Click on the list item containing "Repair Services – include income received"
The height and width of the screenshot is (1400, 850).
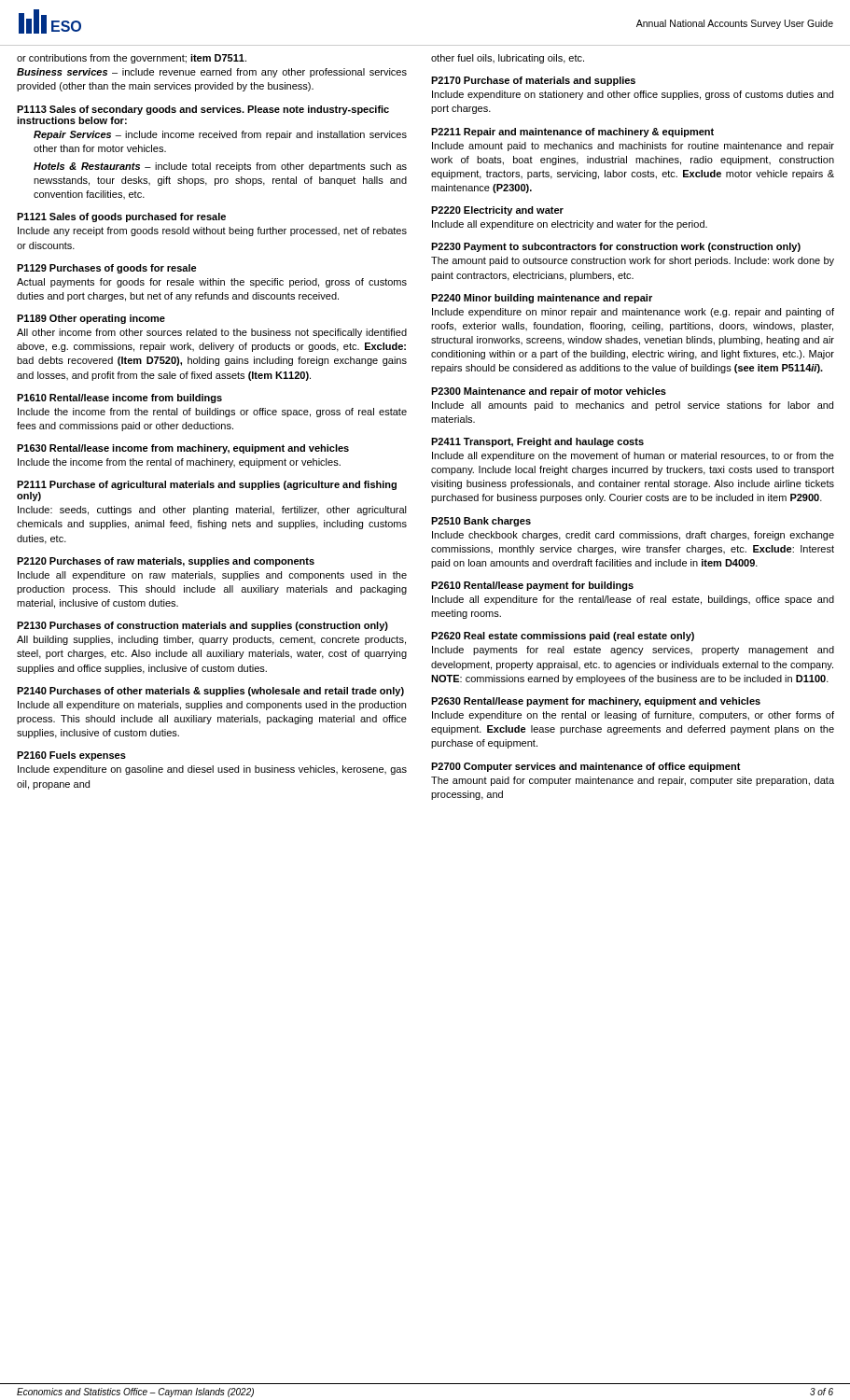(220, 141)
